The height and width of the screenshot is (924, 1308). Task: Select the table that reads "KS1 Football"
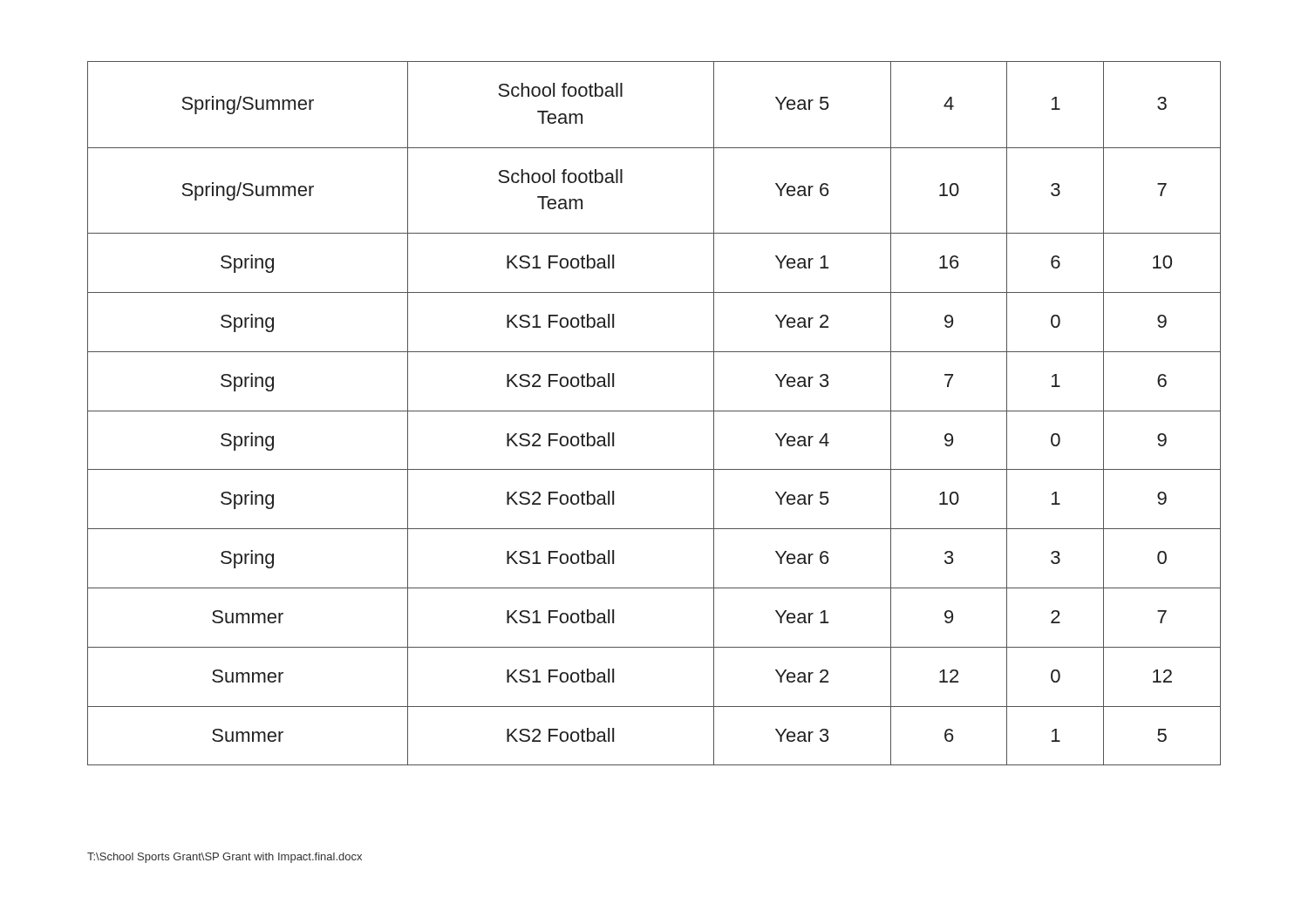(x=654, y=413)
